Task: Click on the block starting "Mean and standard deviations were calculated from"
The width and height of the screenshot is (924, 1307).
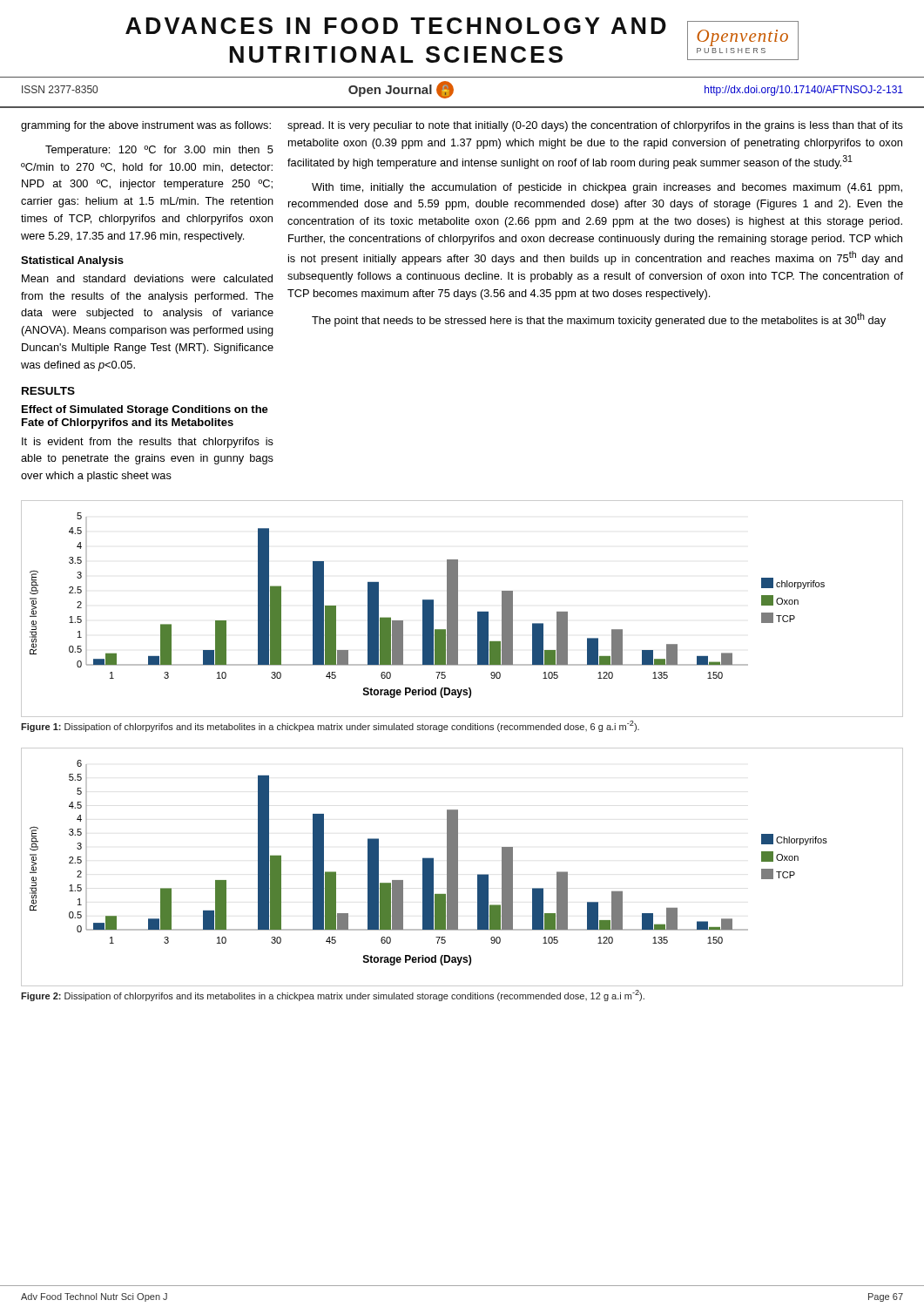Action: 147,321
